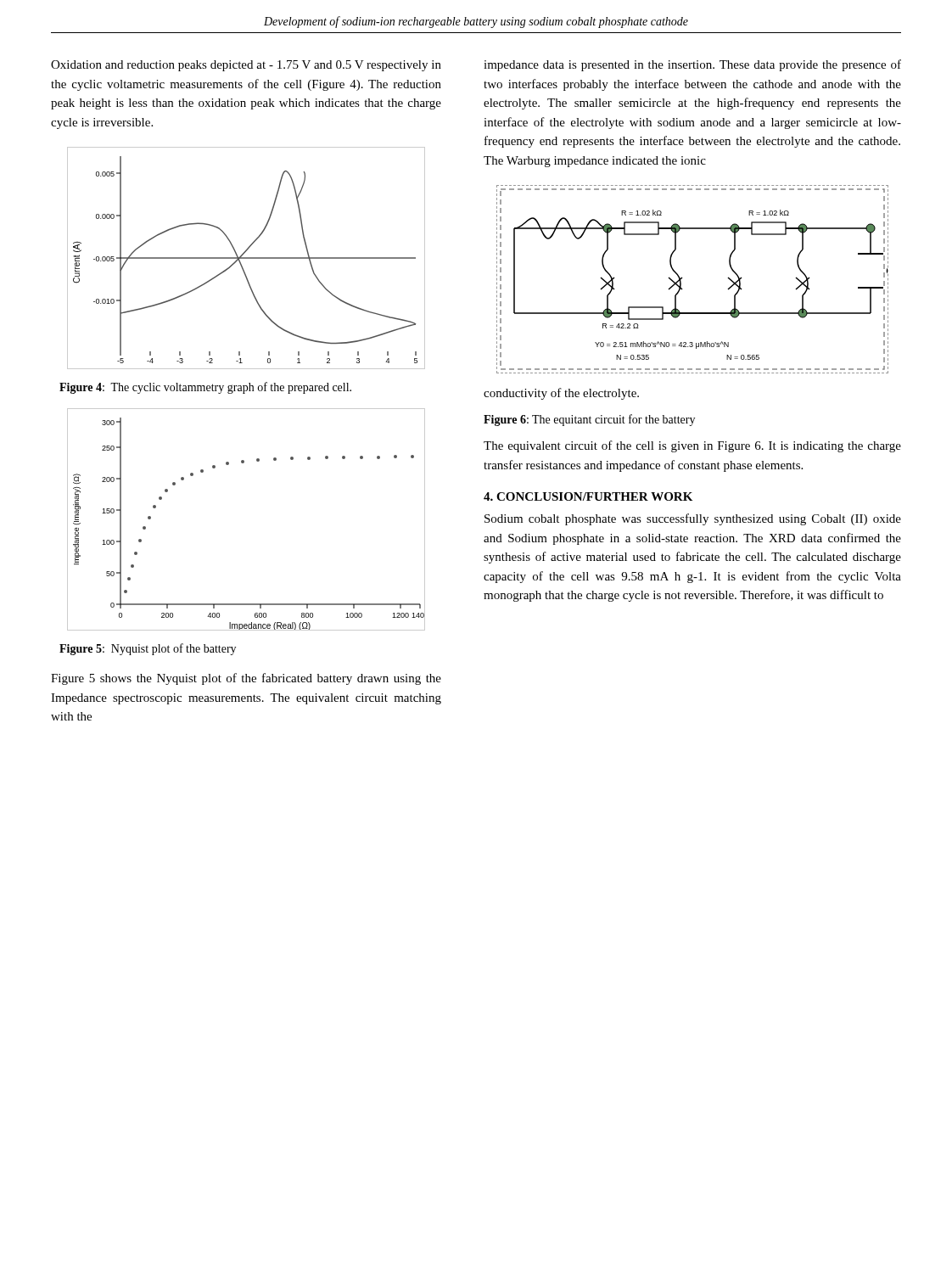Locate the text starting "Figure 5: Nyquist plot of"
Screen dimensions: 1273x952
(148, 648)
